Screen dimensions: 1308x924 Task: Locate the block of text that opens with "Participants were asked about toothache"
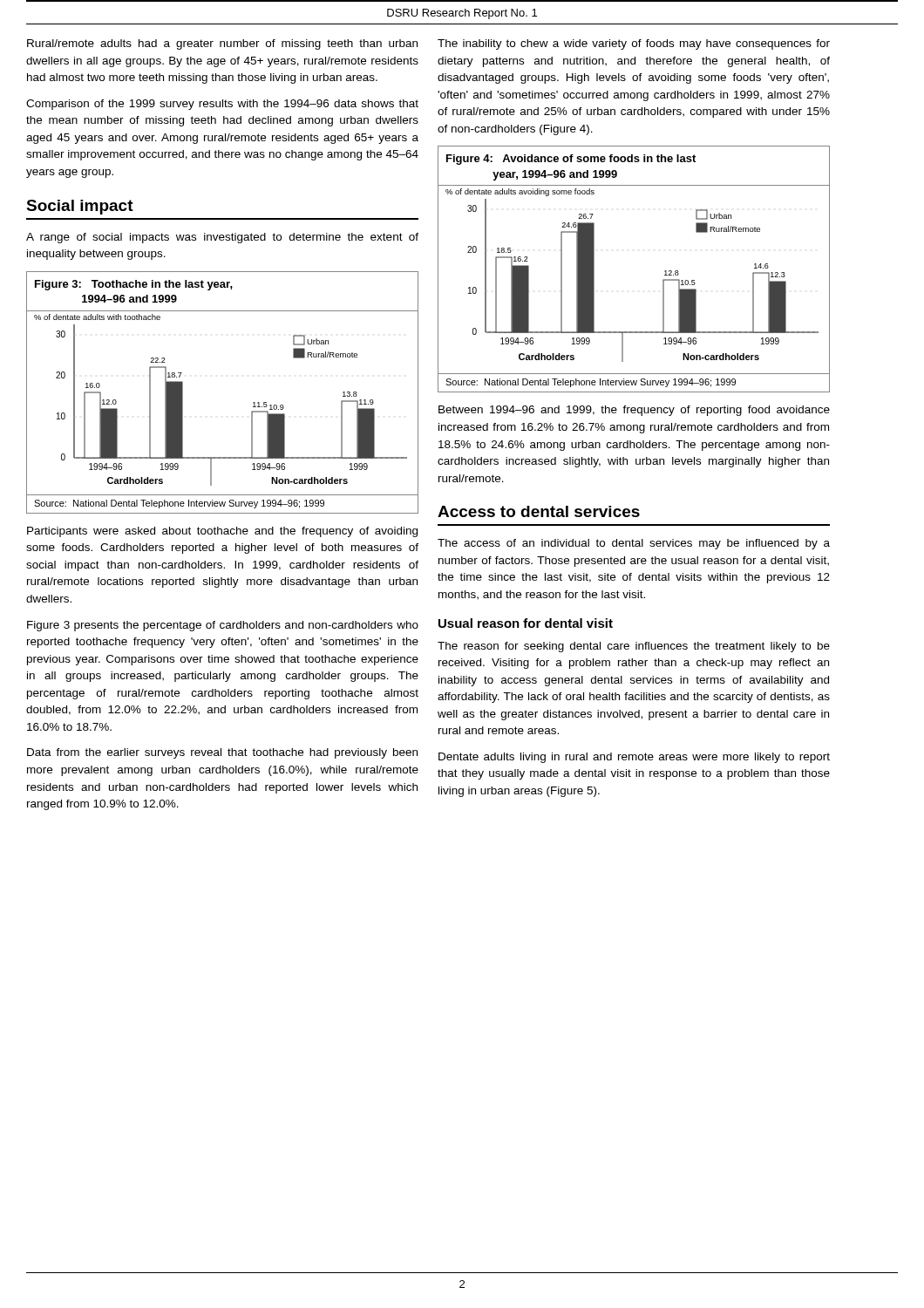[222, 565]
